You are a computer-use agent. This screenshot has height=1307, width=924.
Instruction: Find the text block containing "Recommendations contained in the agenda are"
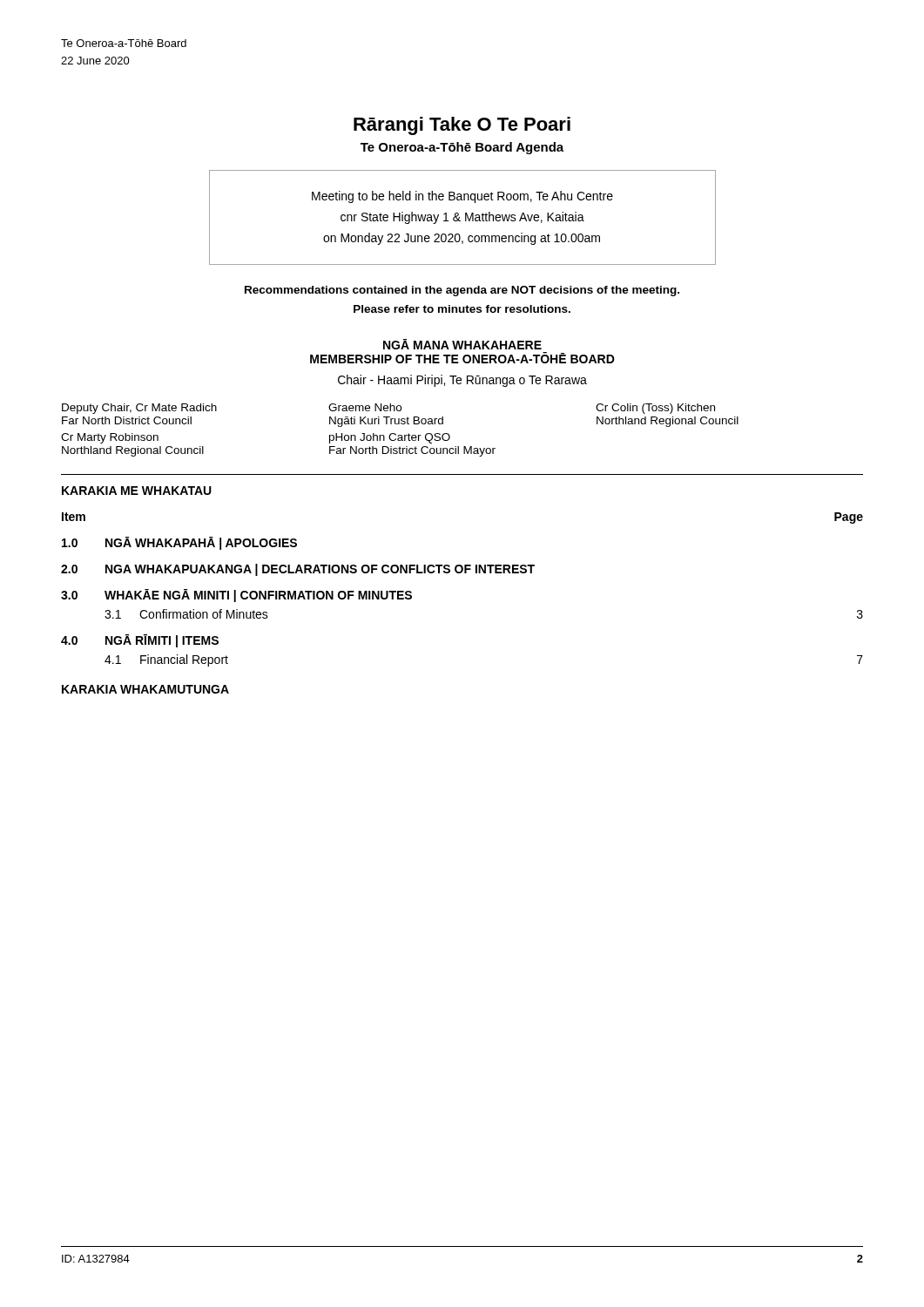point(462,299)
